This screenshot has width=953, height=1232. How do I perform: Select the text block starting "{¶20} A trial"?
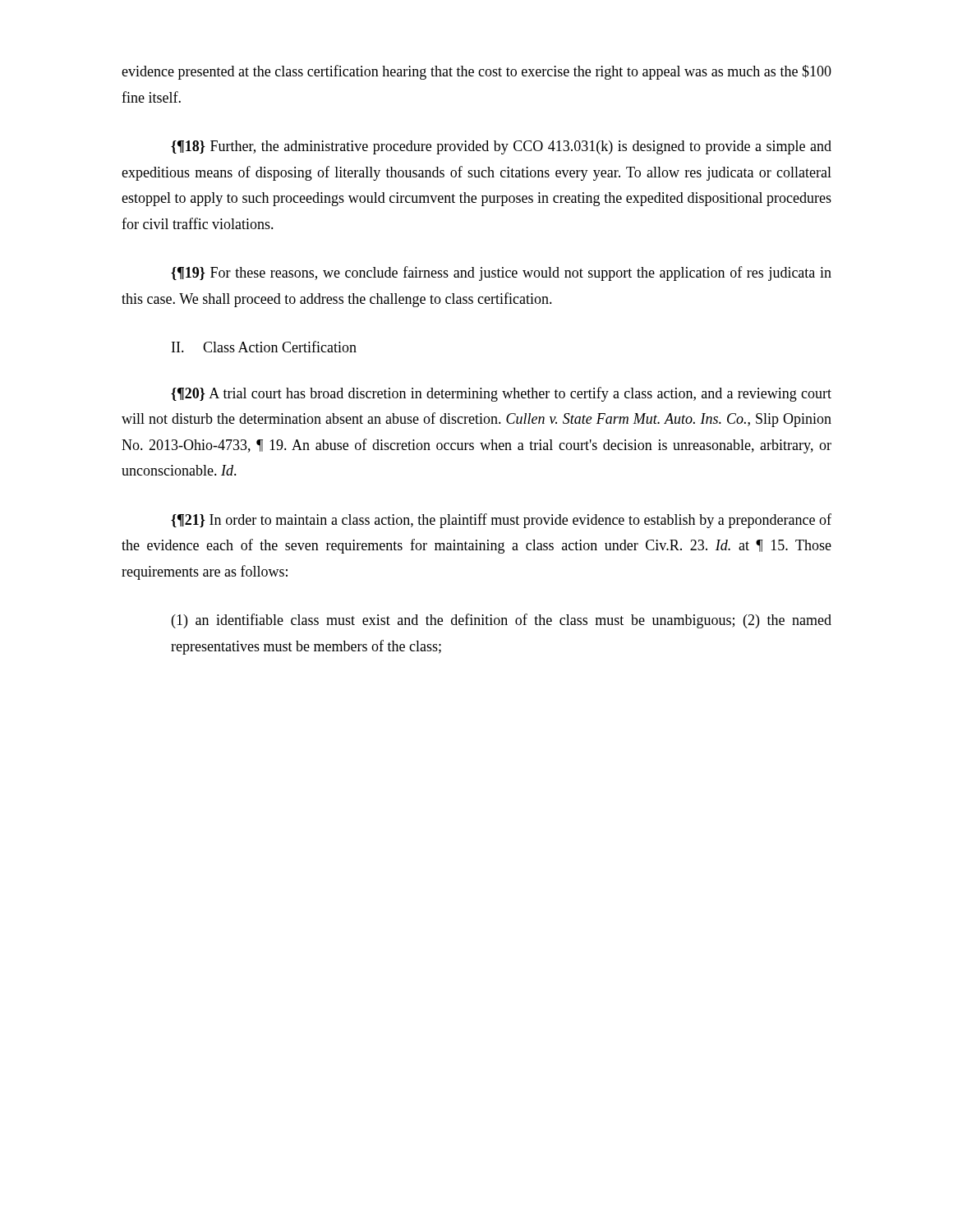(x=476, y=432)
